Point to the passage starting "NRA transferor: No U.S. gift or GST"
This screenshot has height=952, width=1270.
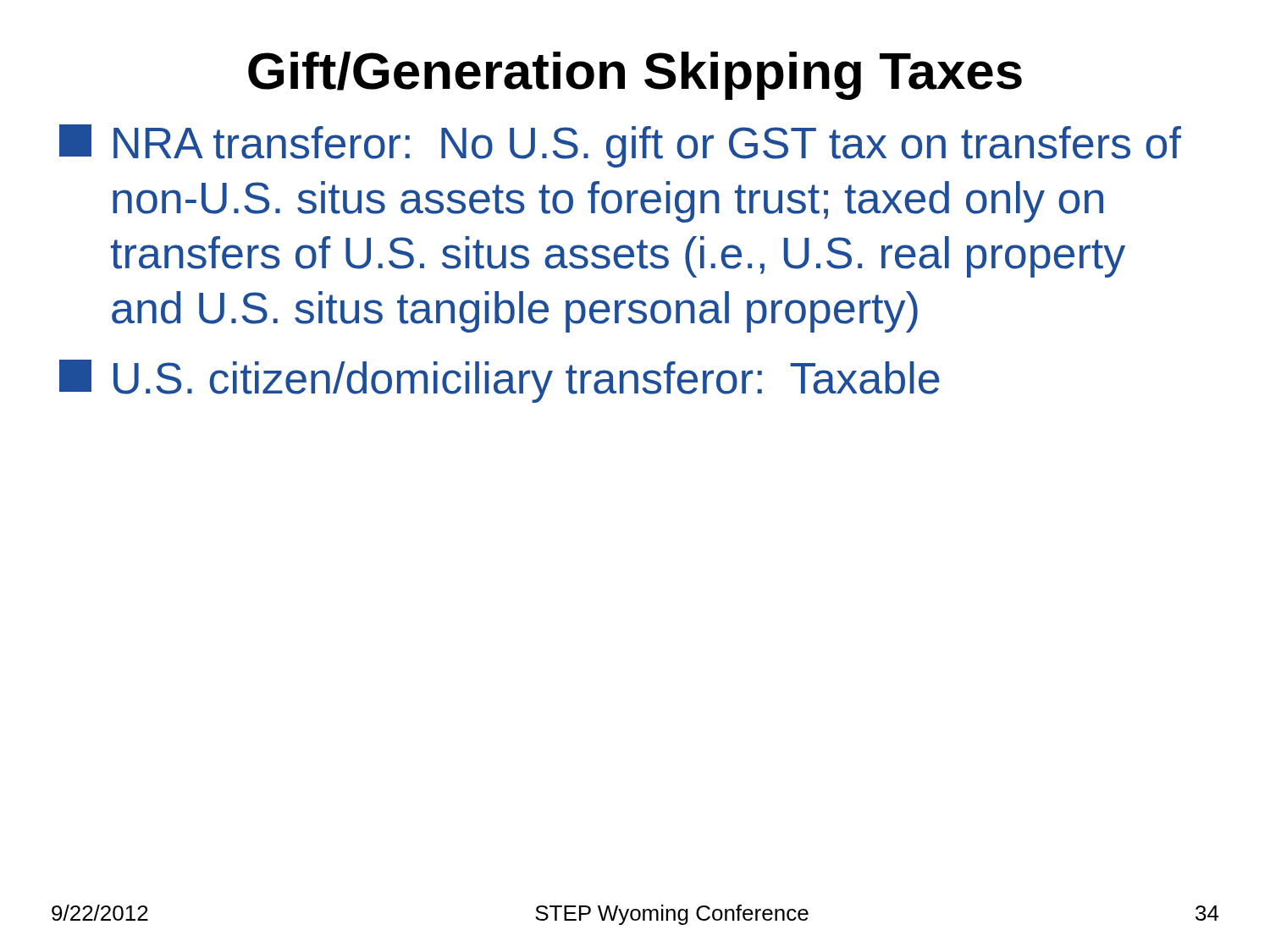635,226
